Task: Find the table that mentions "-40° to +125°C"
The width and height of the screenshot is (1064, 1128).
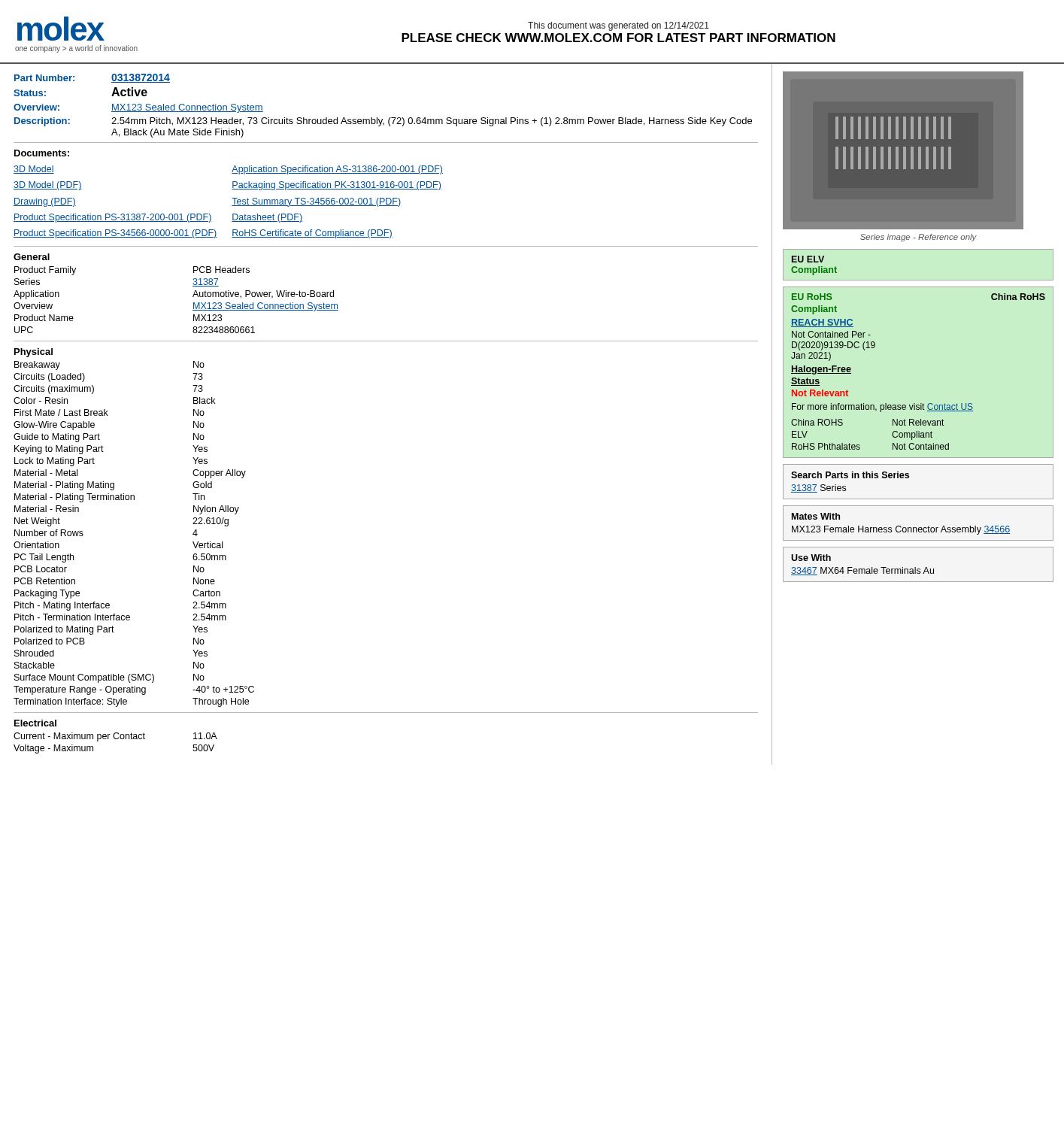Action: 386,533
